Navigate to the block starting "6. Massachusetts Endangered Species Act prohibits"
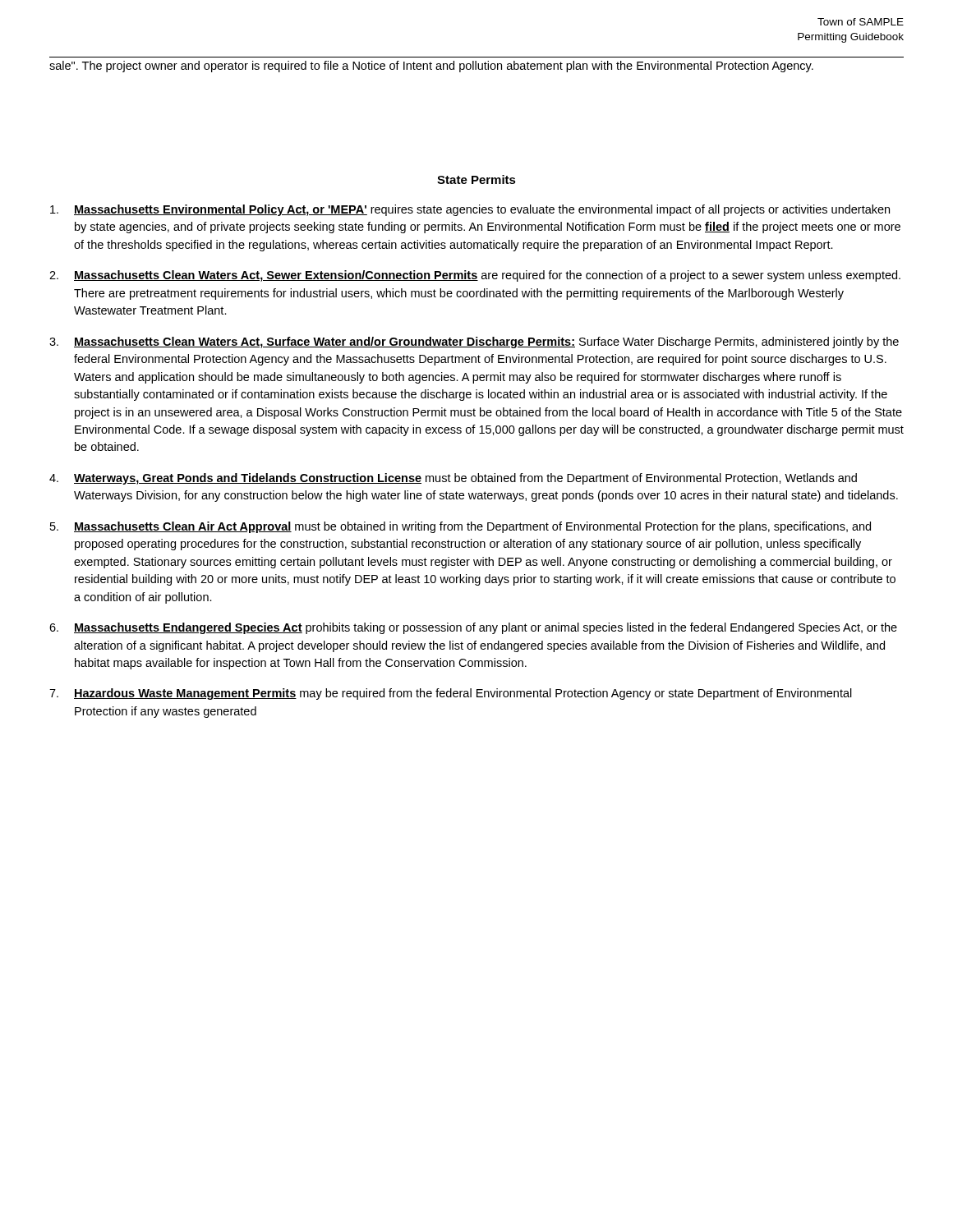 point(476,646)
